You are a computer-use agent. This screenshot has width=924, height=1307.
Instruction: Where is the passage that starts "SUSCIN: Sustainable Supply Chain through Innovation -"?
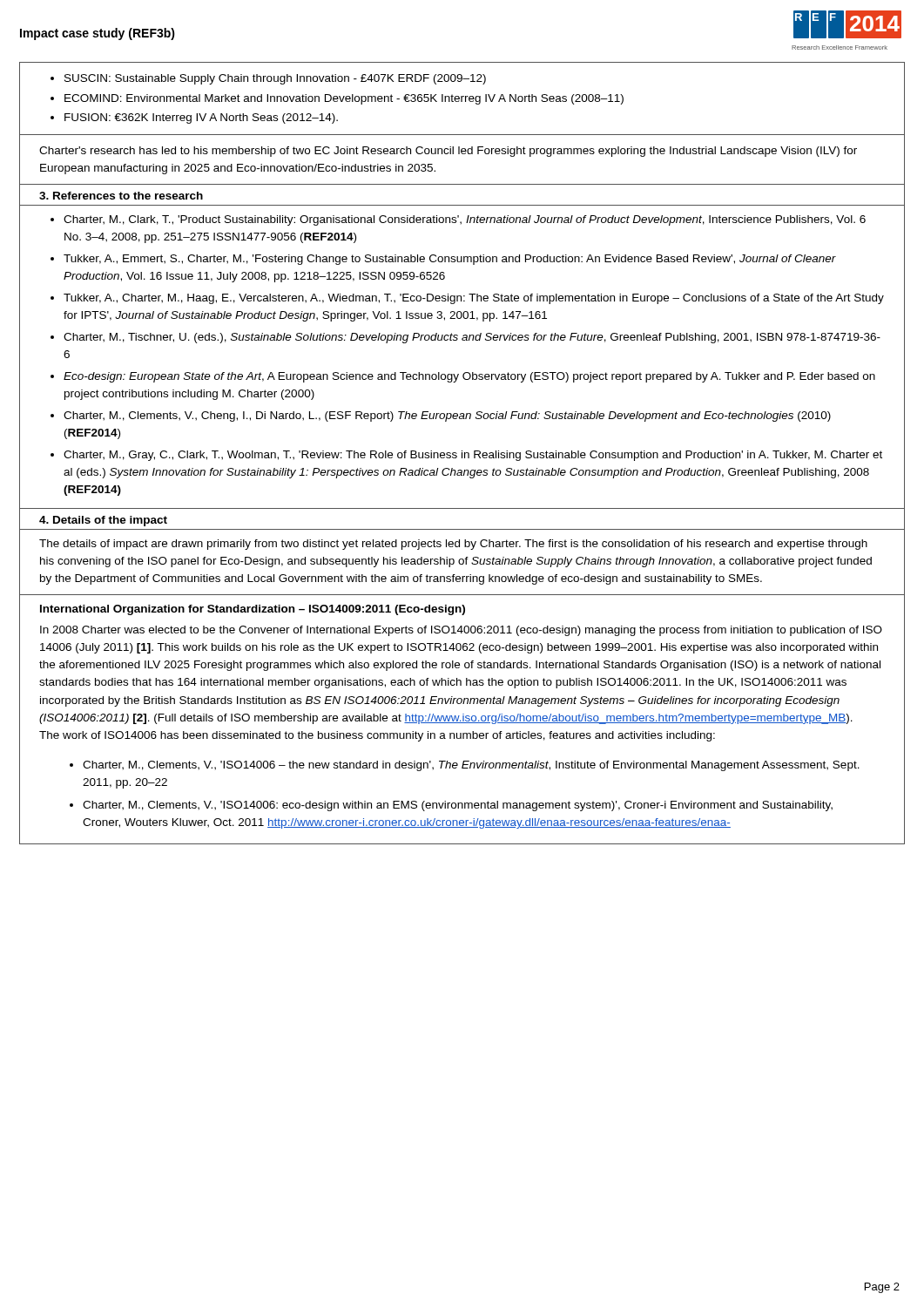(x=275, y=78)
